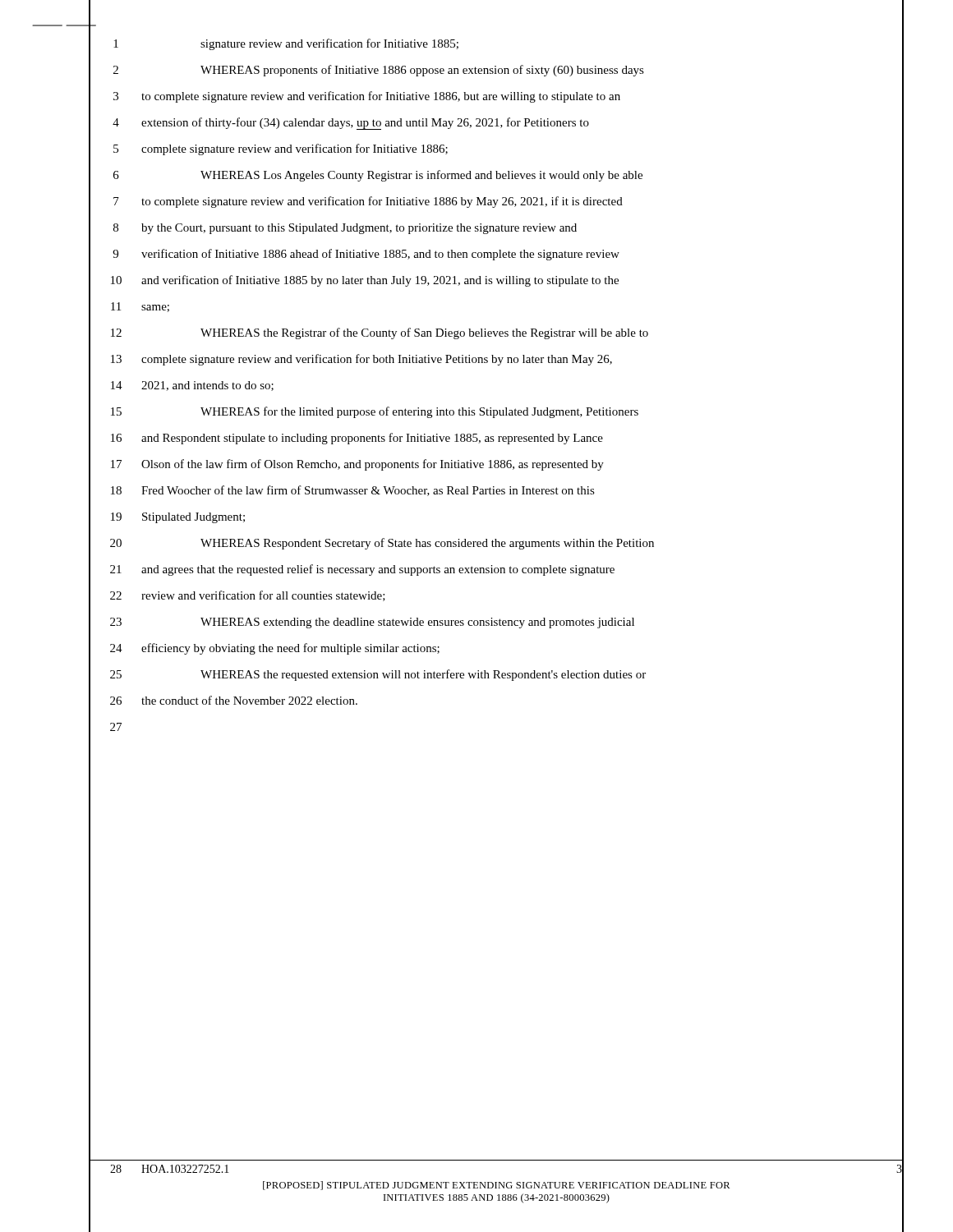Select the text block containing "6 WHEREAS Los Angeles County"

pyautogui.click(x=496, y=175)
